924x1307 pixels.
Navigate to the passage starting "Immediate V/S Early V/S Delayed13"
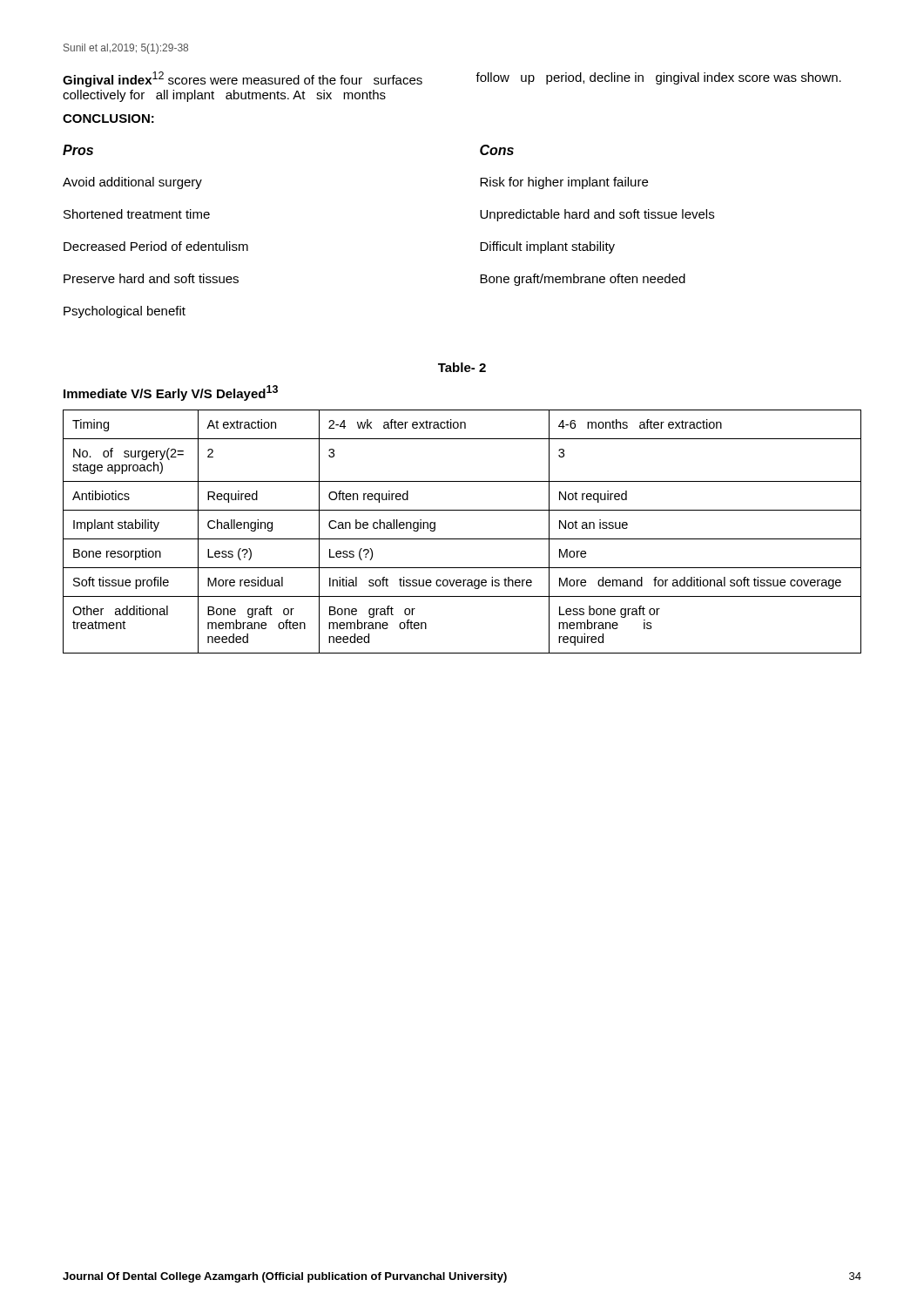[x=170, y=392]
